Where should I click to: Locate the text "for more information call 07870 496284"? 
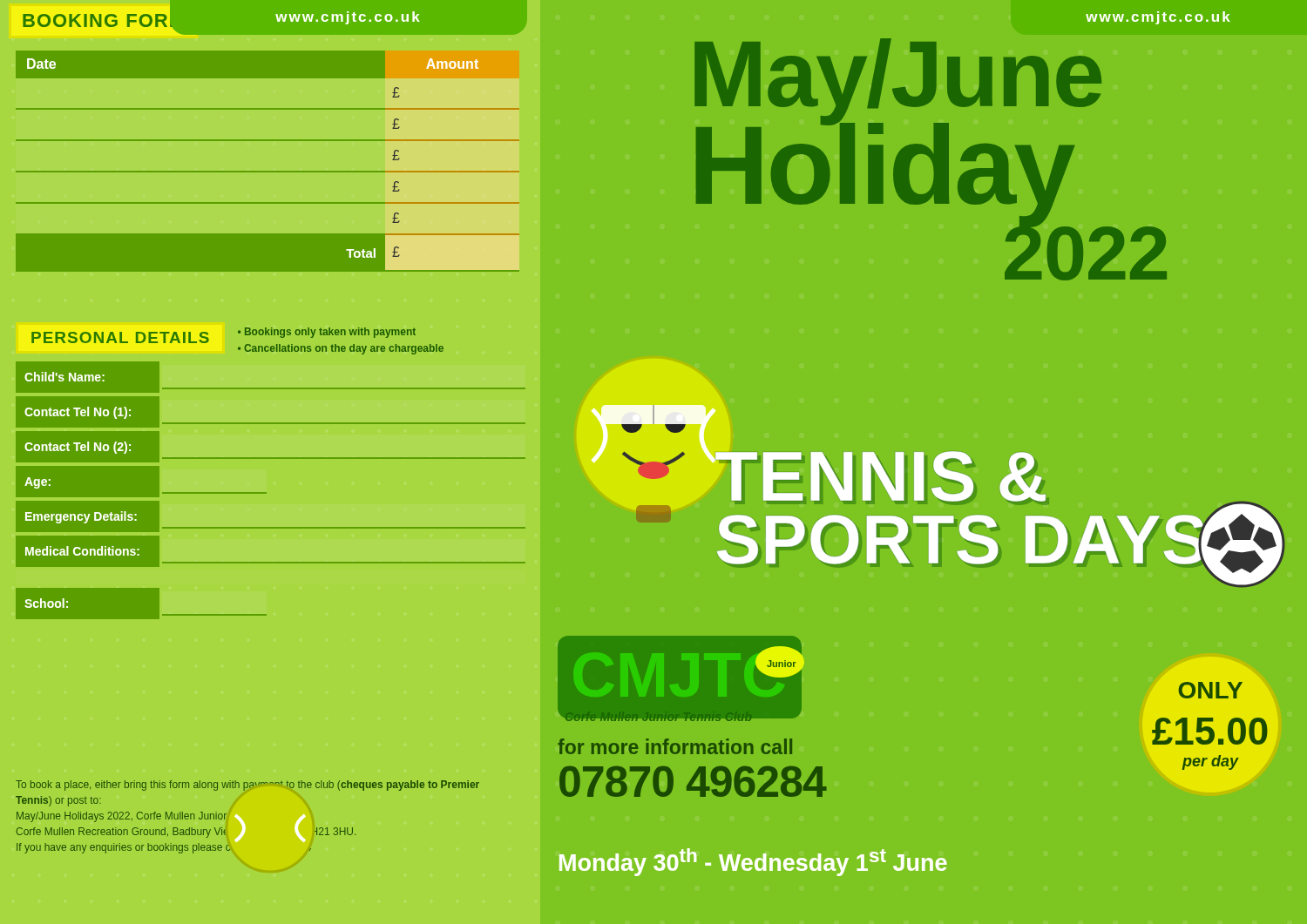click(x=776, y=770)
